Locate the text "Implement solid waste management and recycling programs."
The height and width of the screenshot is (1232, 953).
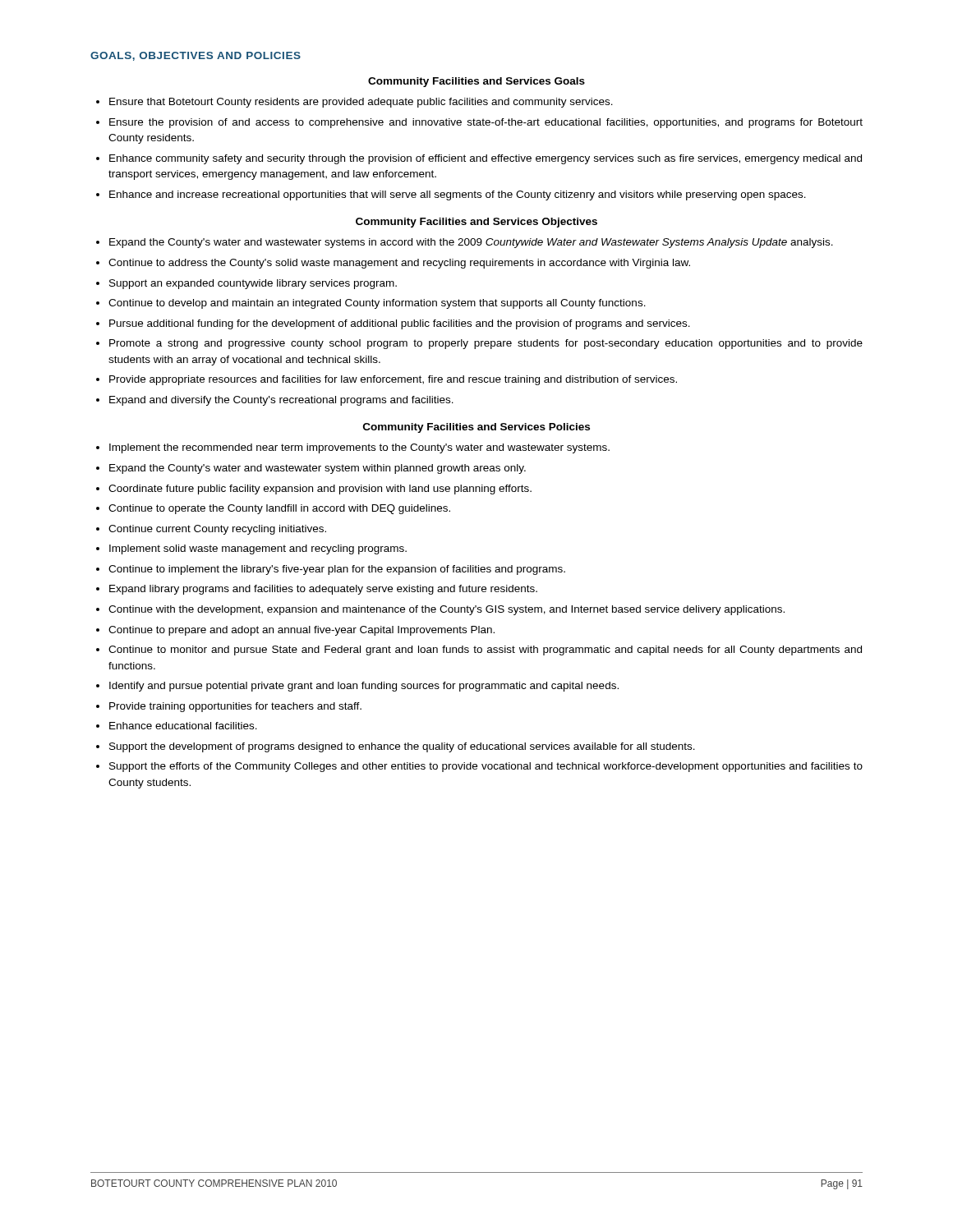258,548
